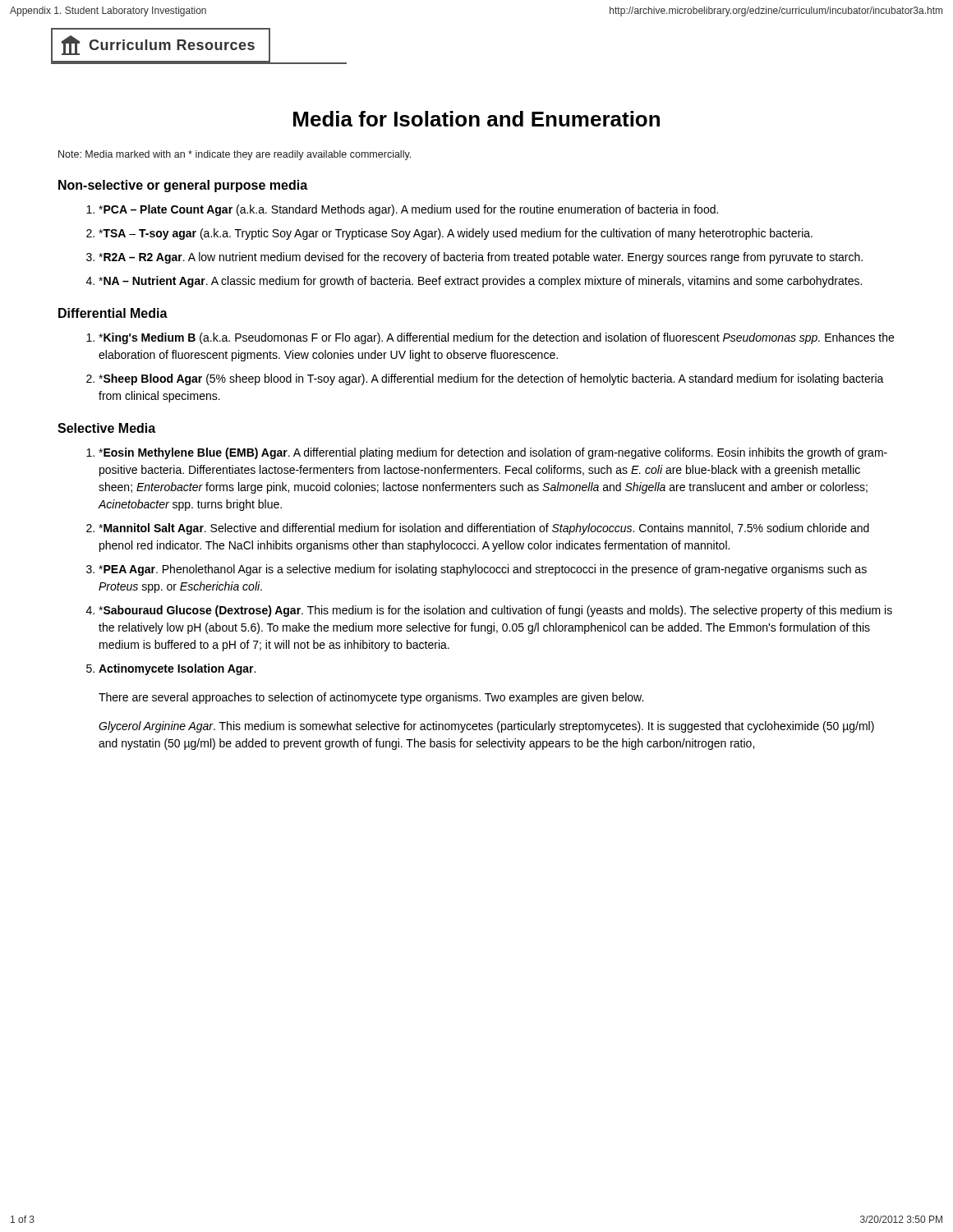This screenshot has height=1232, width=953.
Task: Click on the text block containing "Glycerol Arginine Agar. This medium"
Action: 487,735
